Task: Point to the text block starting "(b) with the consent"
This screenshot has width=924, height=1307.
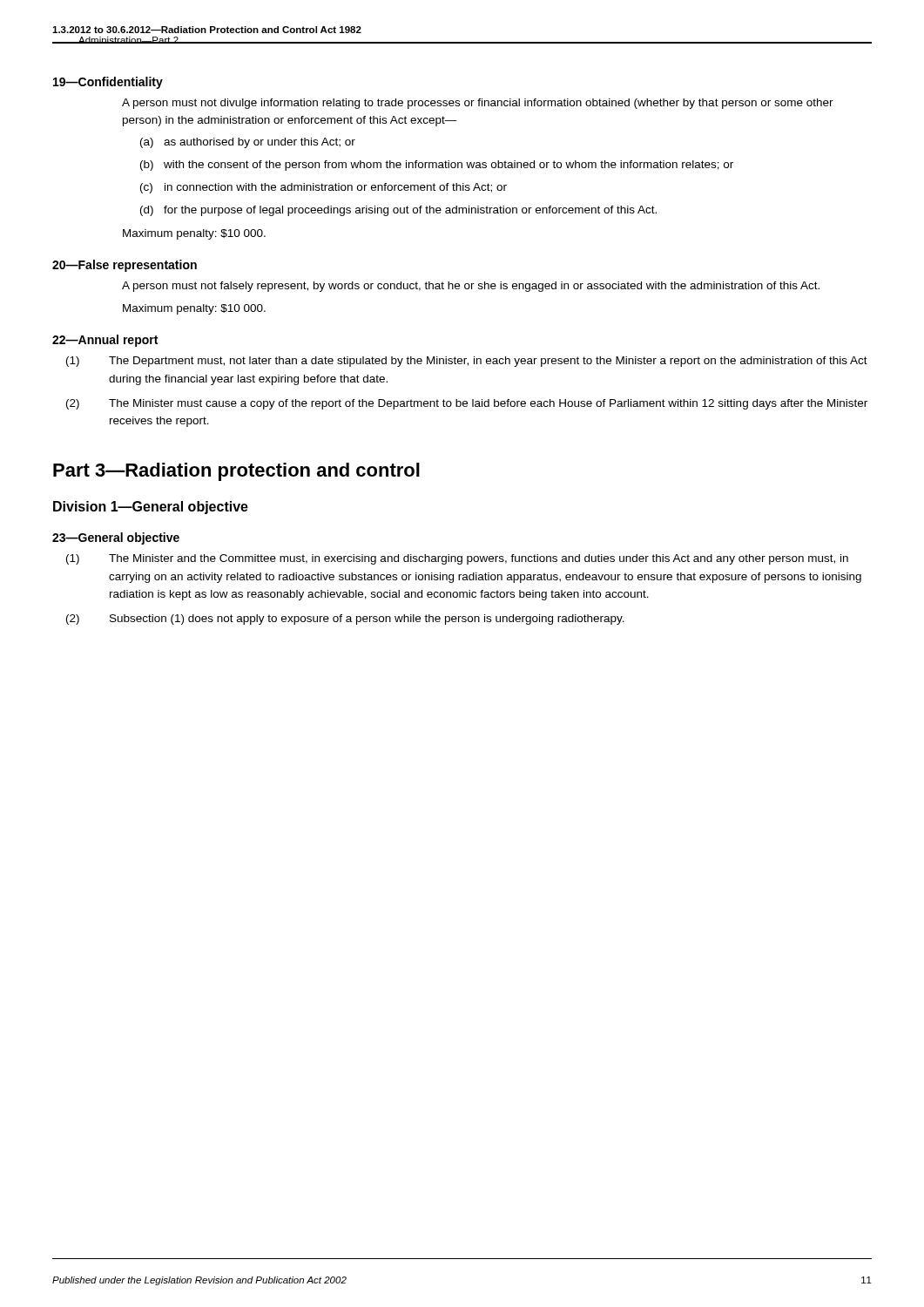Action: click(506, 165)
